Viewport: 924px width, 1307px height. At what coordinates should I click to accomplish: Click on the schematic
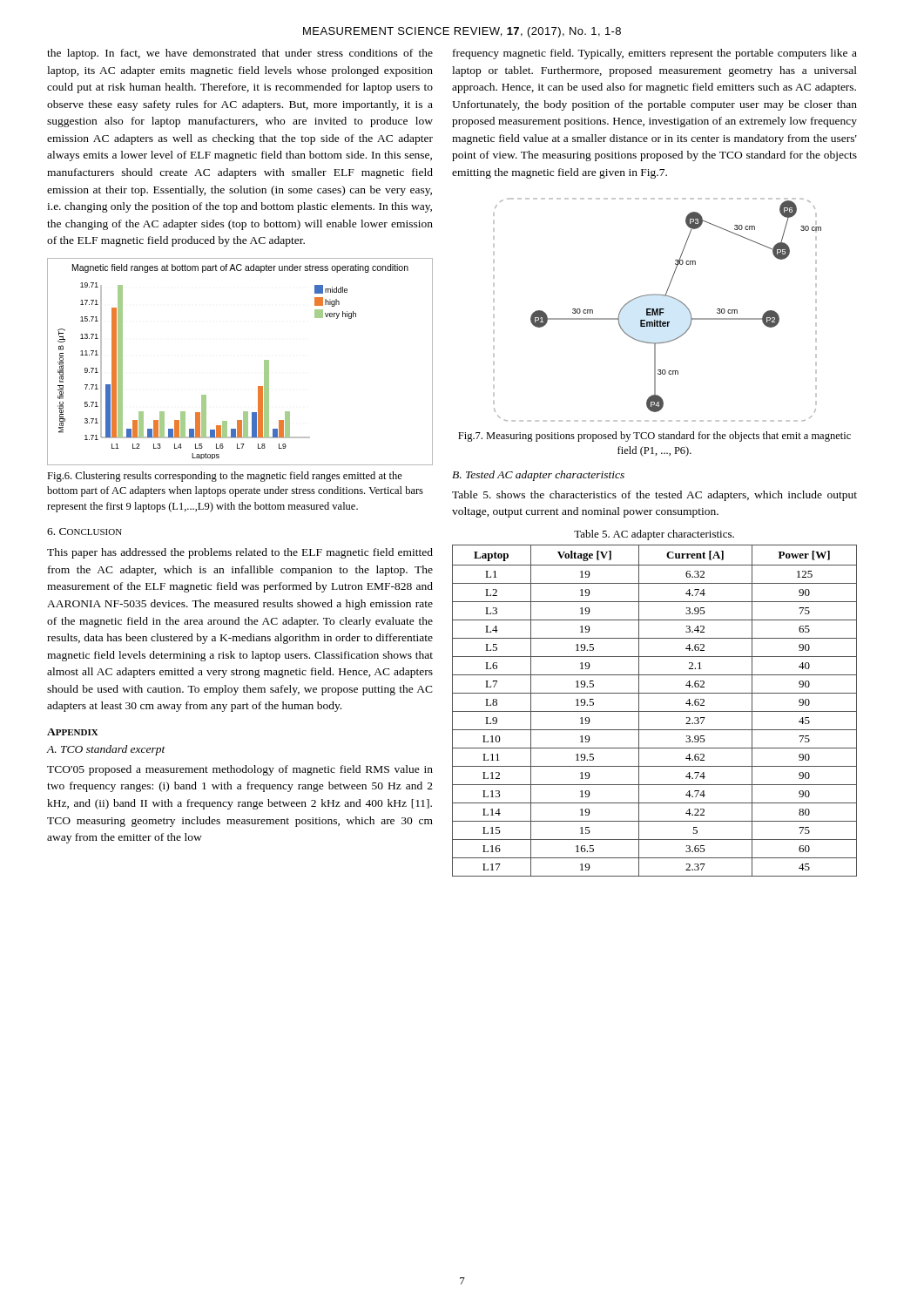point(654,307)
